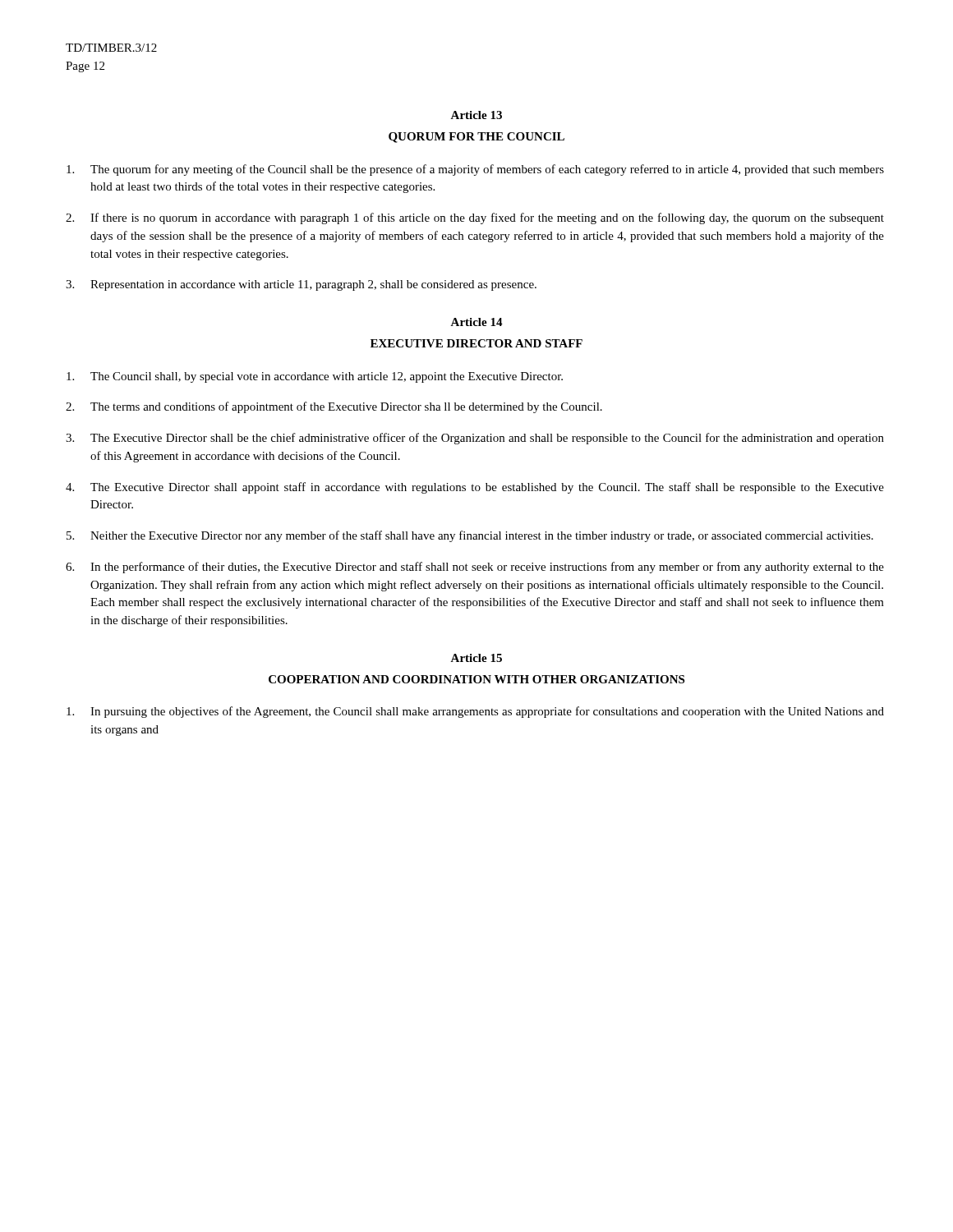
Task: Locate the block starting "The quorum for any meeting of the Council"
Action: click(x=475, y=178)
